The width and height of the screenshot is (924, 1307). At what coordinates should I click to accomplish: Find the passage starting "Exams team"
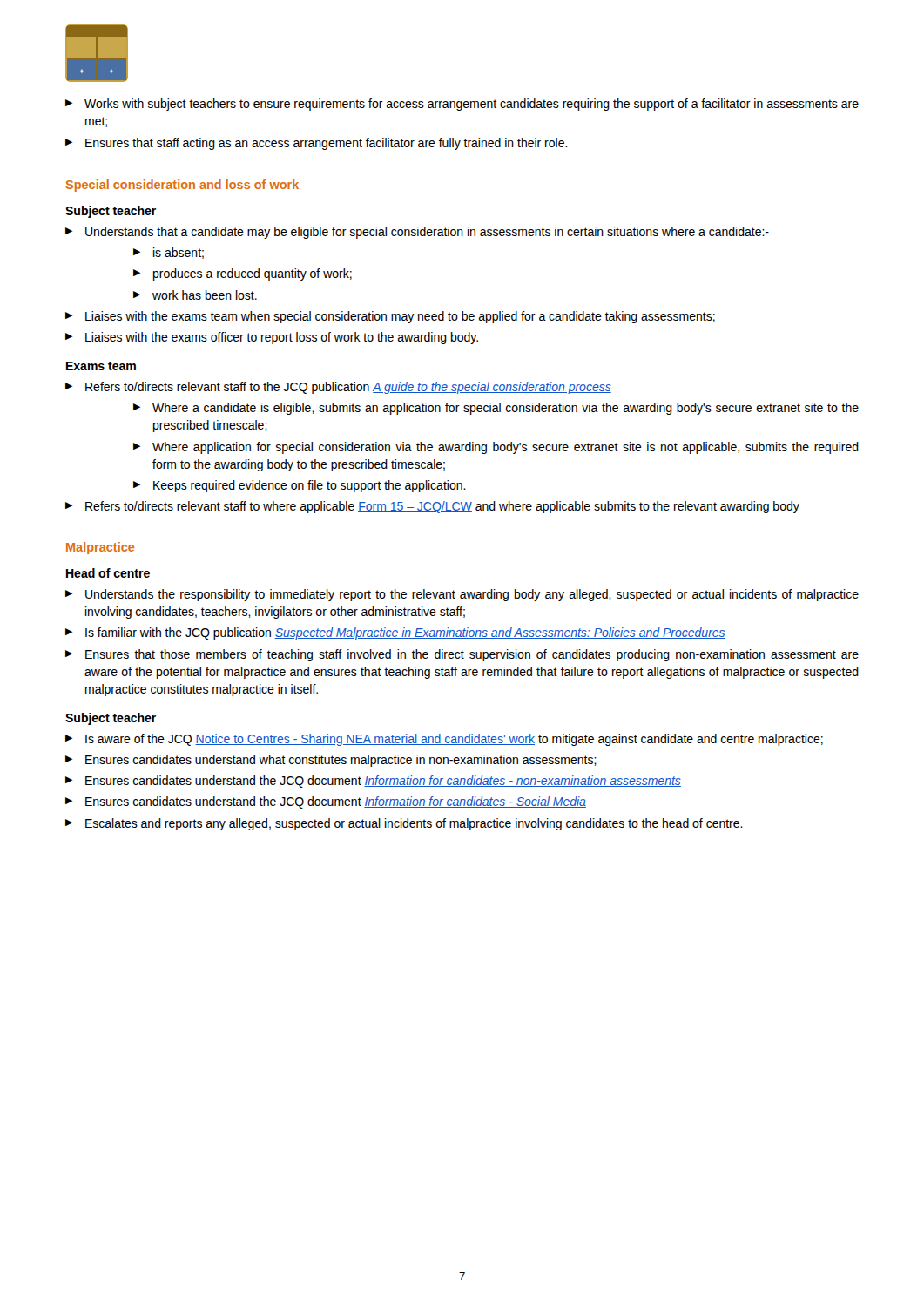[101, 366]
